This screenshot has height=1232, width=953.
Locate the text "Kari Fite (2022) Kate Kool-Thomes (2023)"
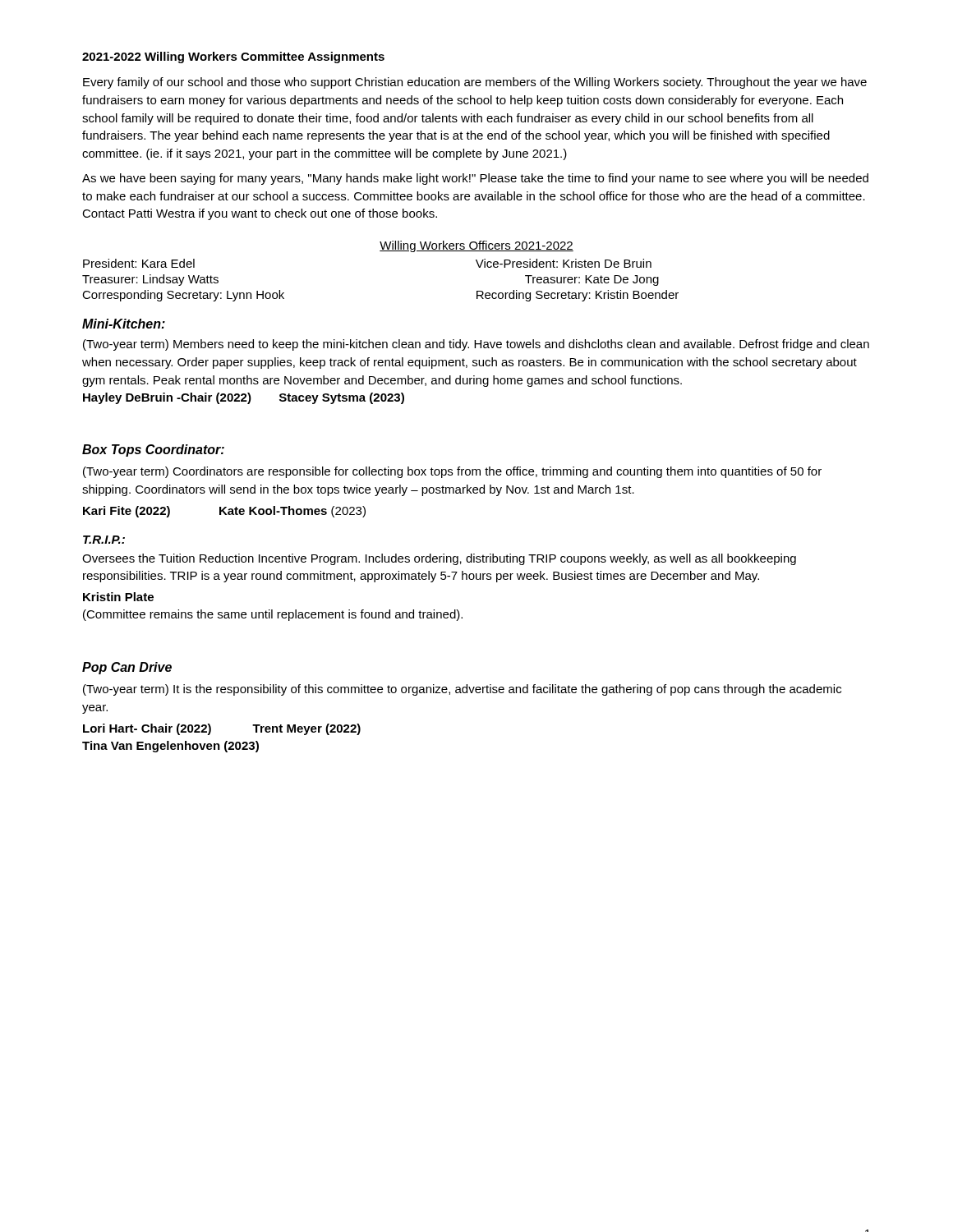224,510
